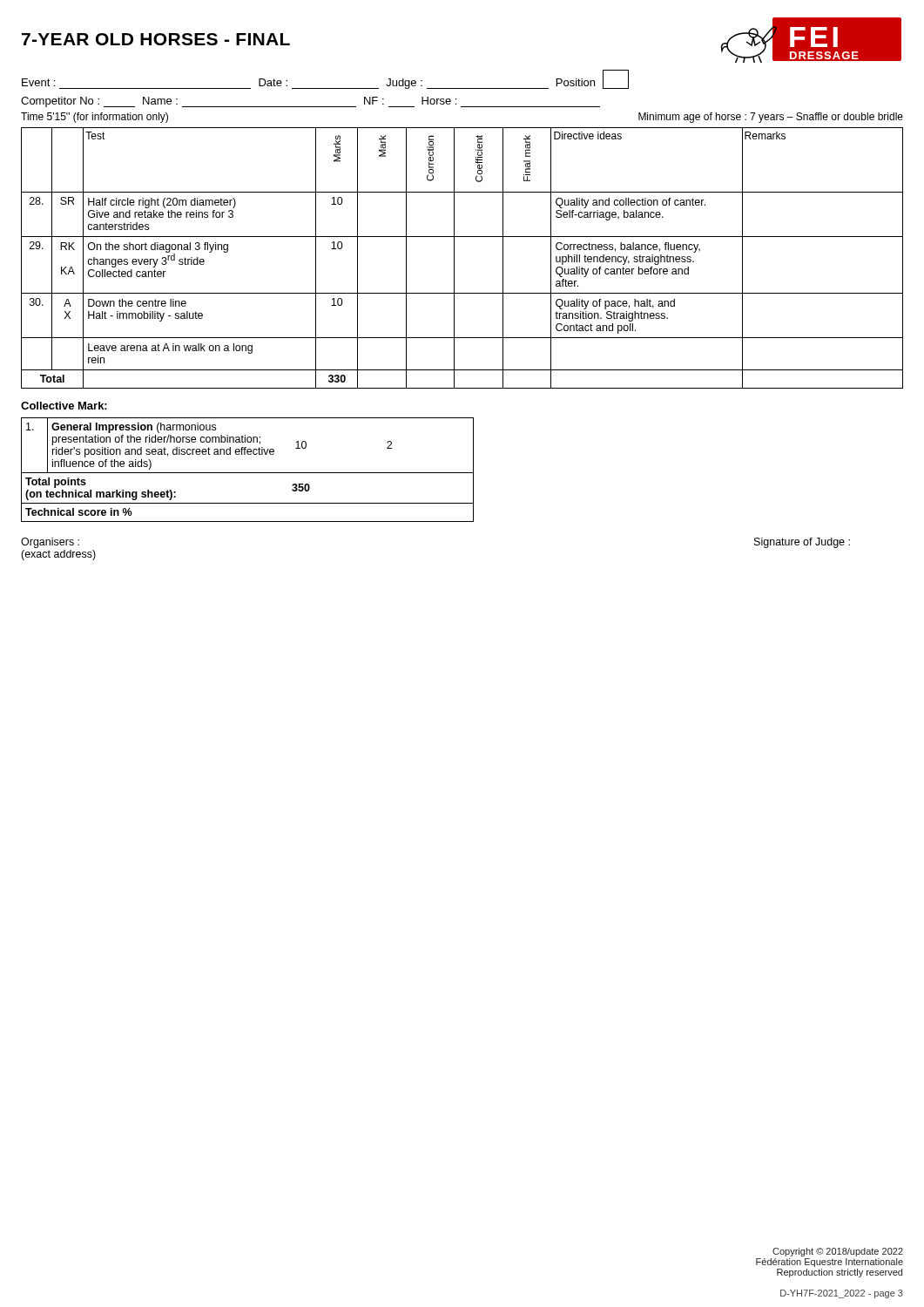Locate the logo

coord(781,39)
